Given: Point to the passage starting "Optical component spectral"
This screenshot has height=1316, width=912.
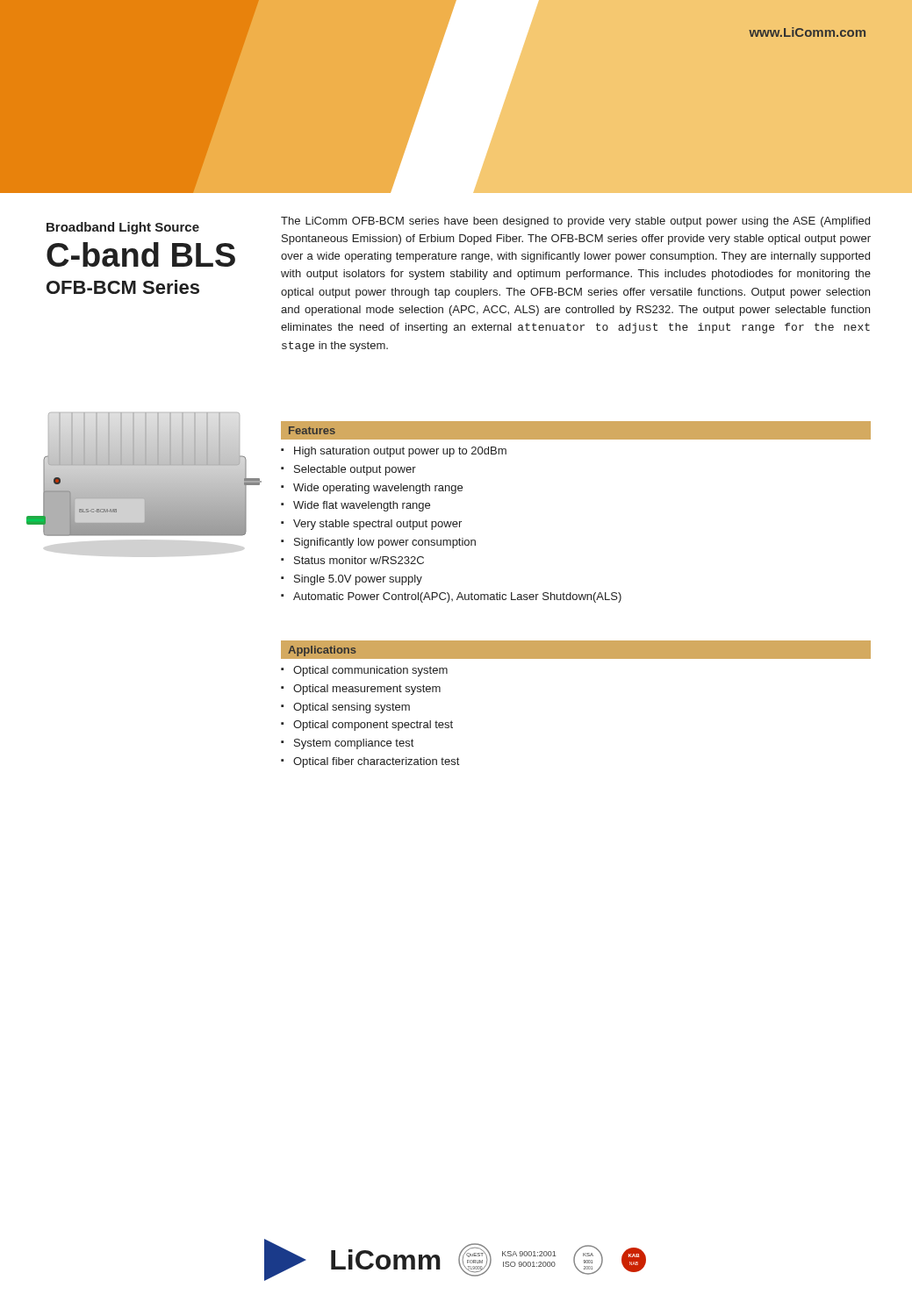Looking at the screenshot, I should click(373, 725).
